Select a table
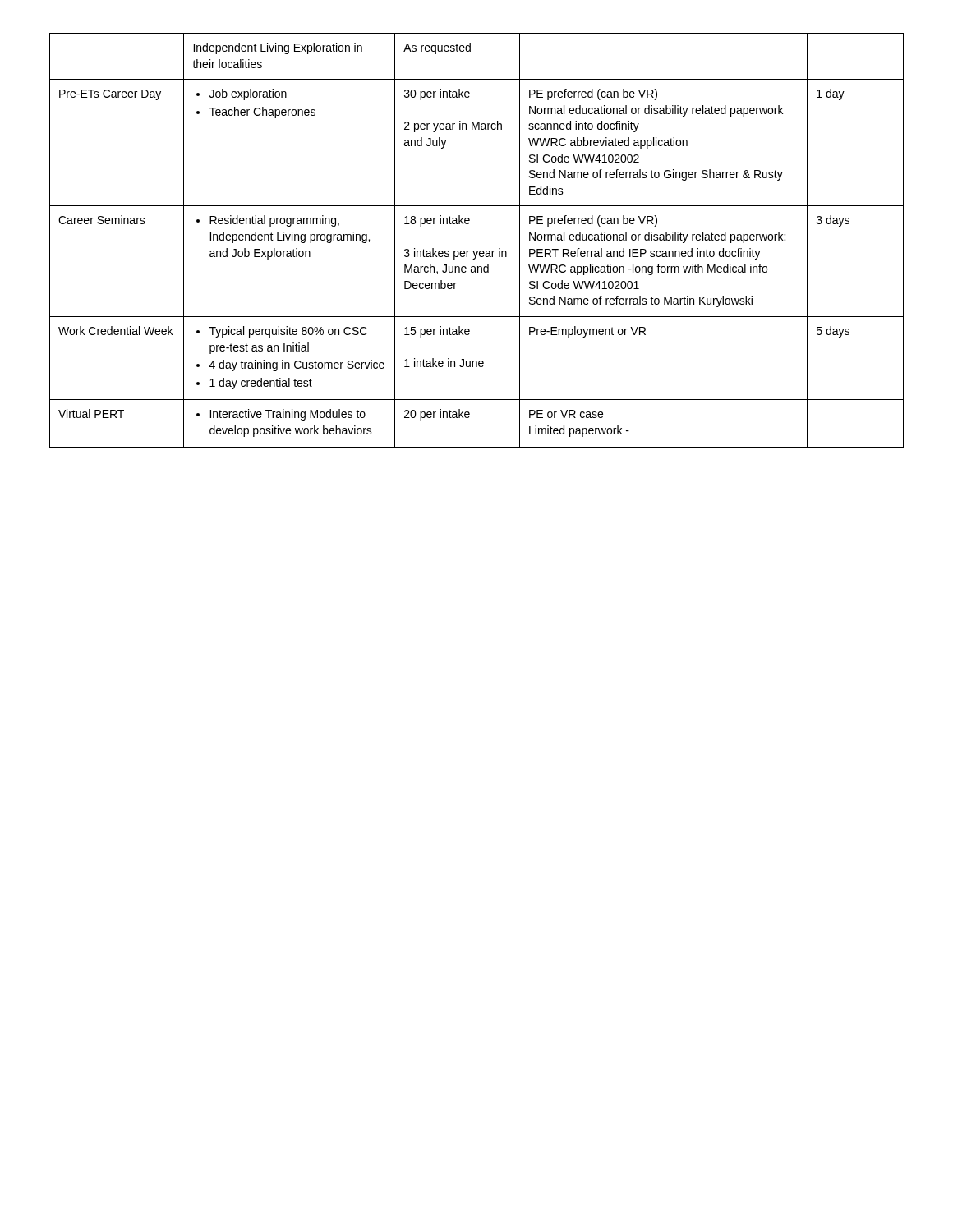This screenshot has width=953, height=1232. point(476,240)
